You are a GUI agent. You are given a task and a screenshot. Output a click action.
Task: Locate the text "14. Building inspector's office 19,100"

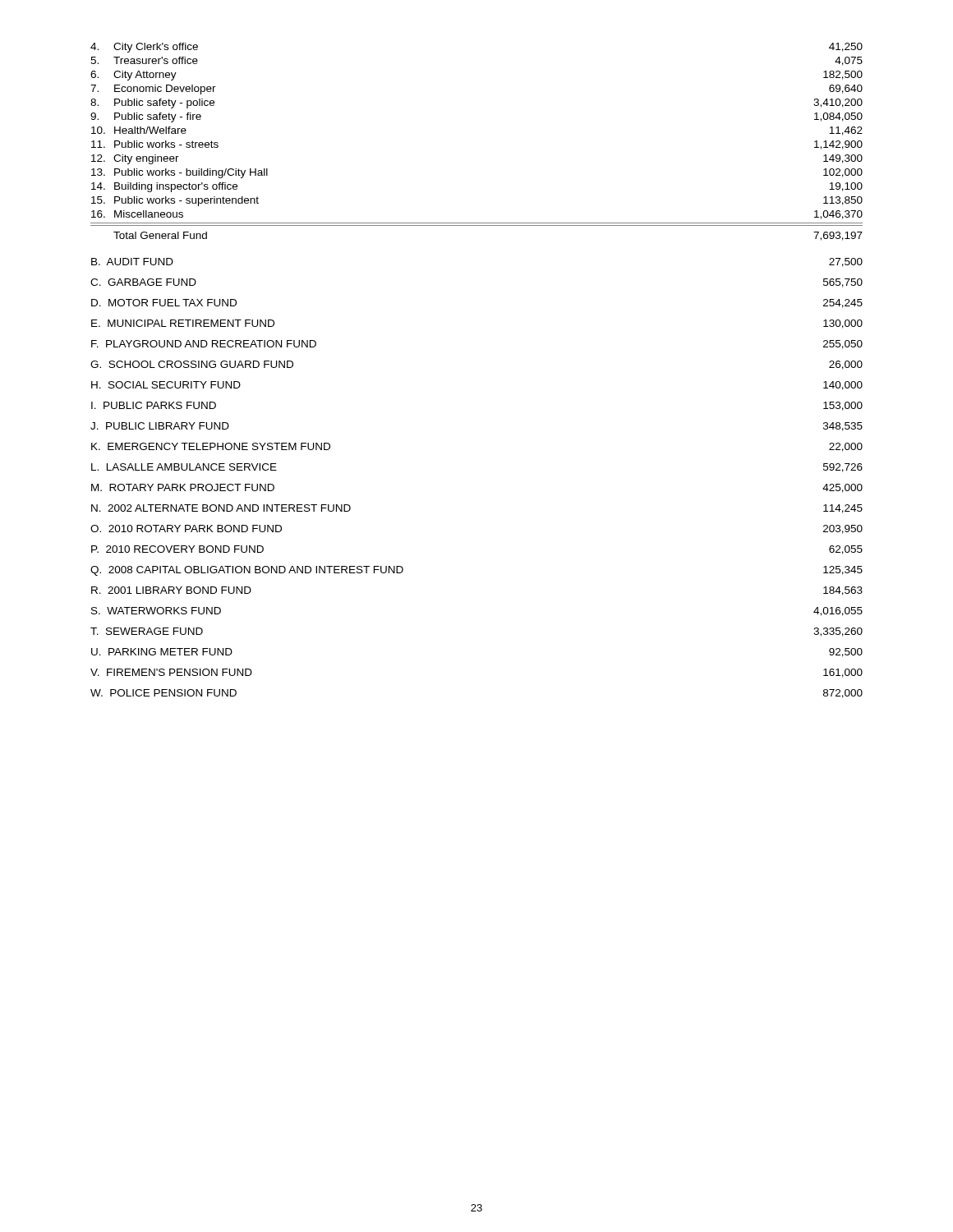click(160, 187)
